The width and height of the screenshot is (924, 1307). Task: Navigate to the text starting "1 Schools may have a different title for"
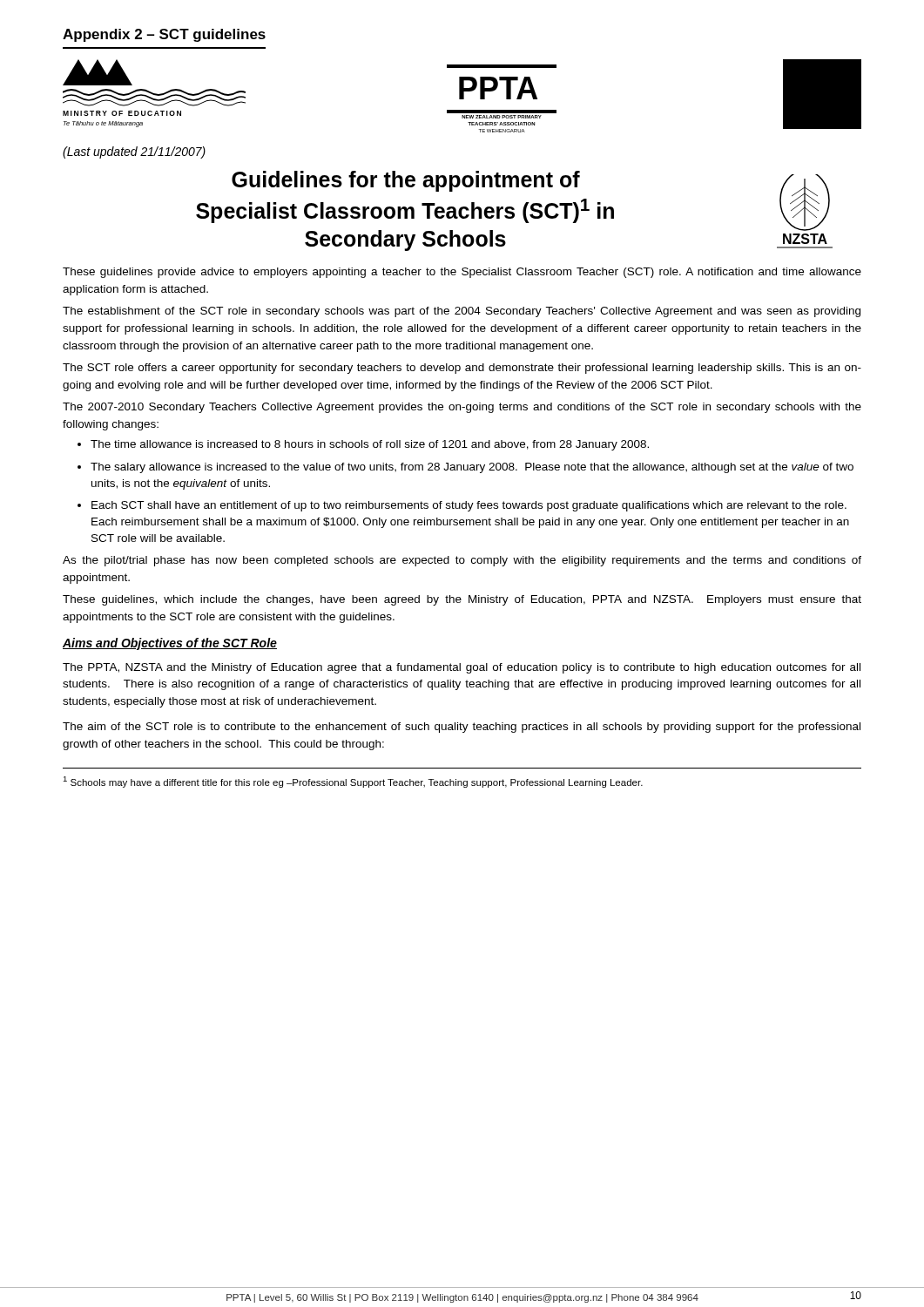pyautogui.click(x=353, y=781)
